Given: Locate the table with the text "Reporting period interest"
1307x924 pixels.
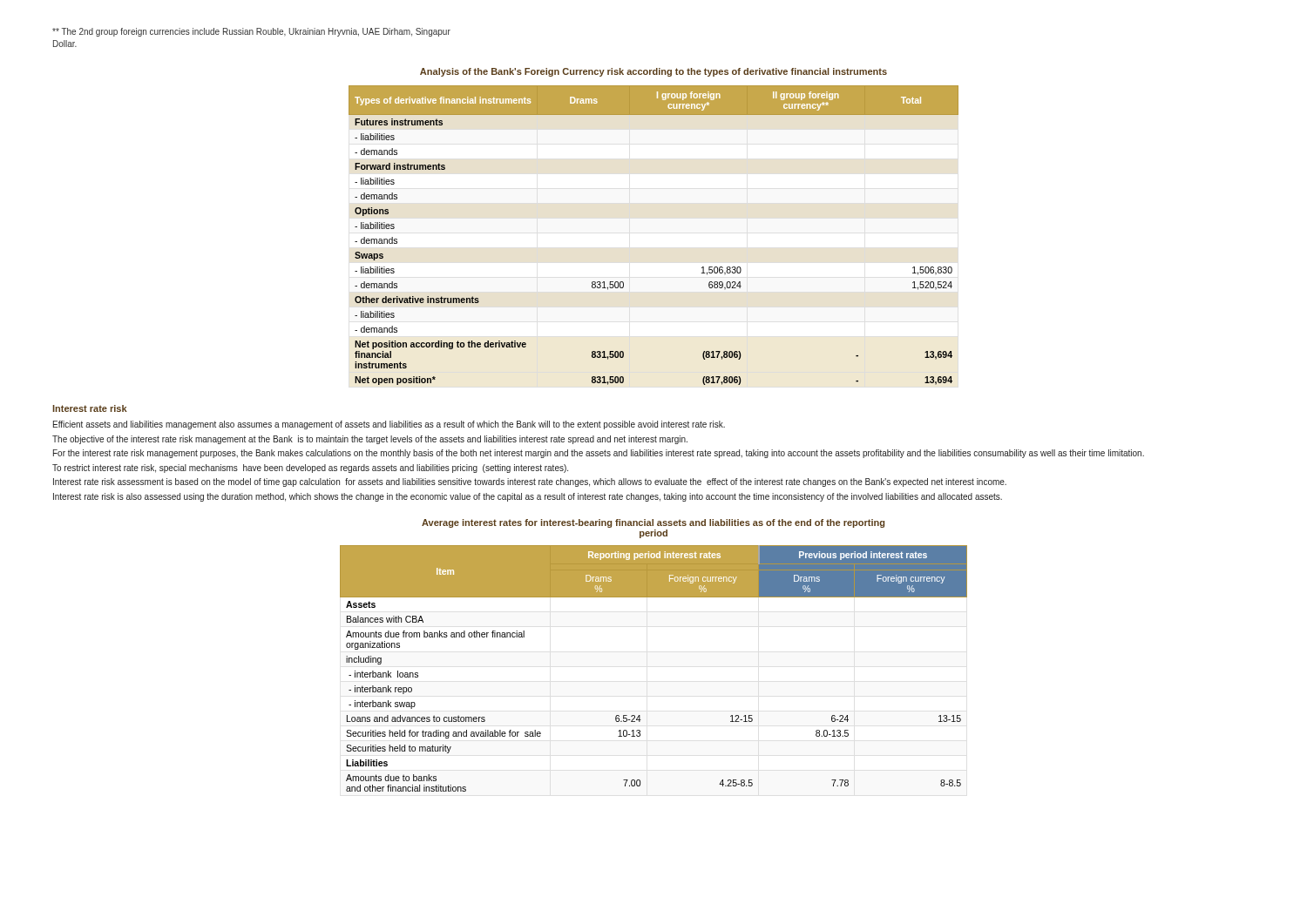Looking at the screenshot, I should point(654,671).
